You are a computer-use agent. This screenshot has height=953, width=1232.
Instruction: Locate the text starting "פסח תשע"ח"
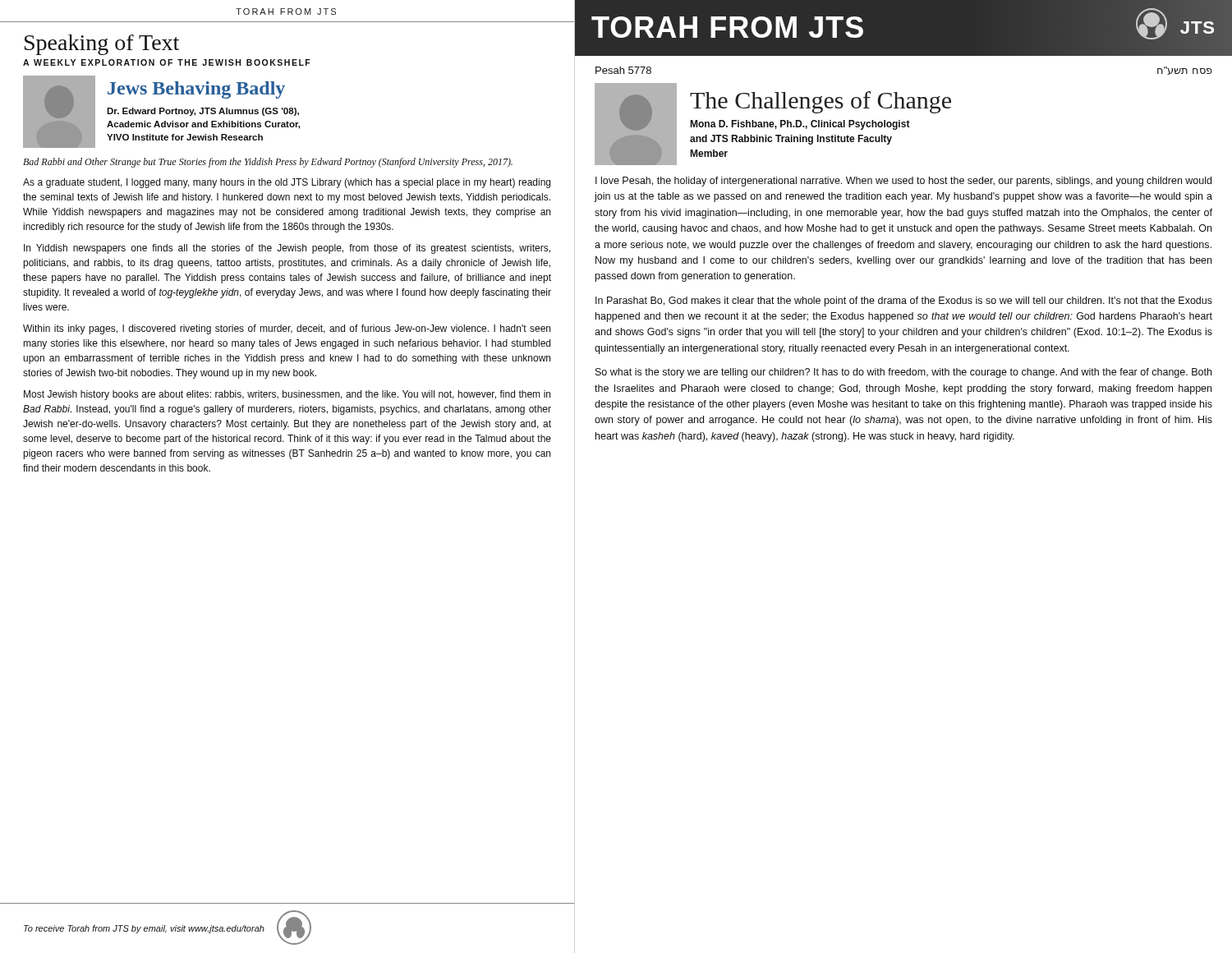click(x=1184, y=70)
